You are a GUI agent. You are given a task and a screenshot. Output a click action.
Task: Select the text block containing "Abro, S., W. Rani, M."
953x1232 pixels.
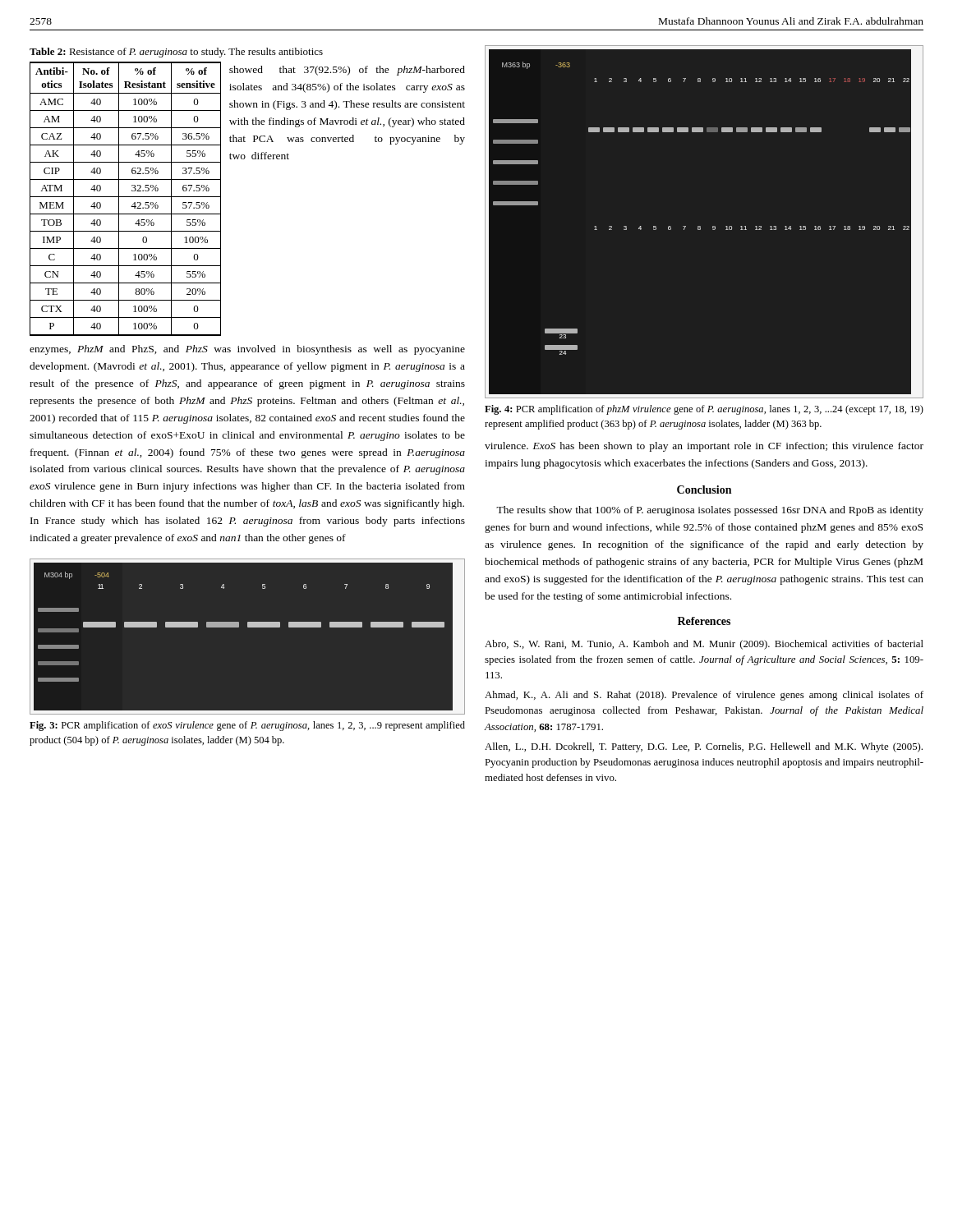[x=704, y=659]
